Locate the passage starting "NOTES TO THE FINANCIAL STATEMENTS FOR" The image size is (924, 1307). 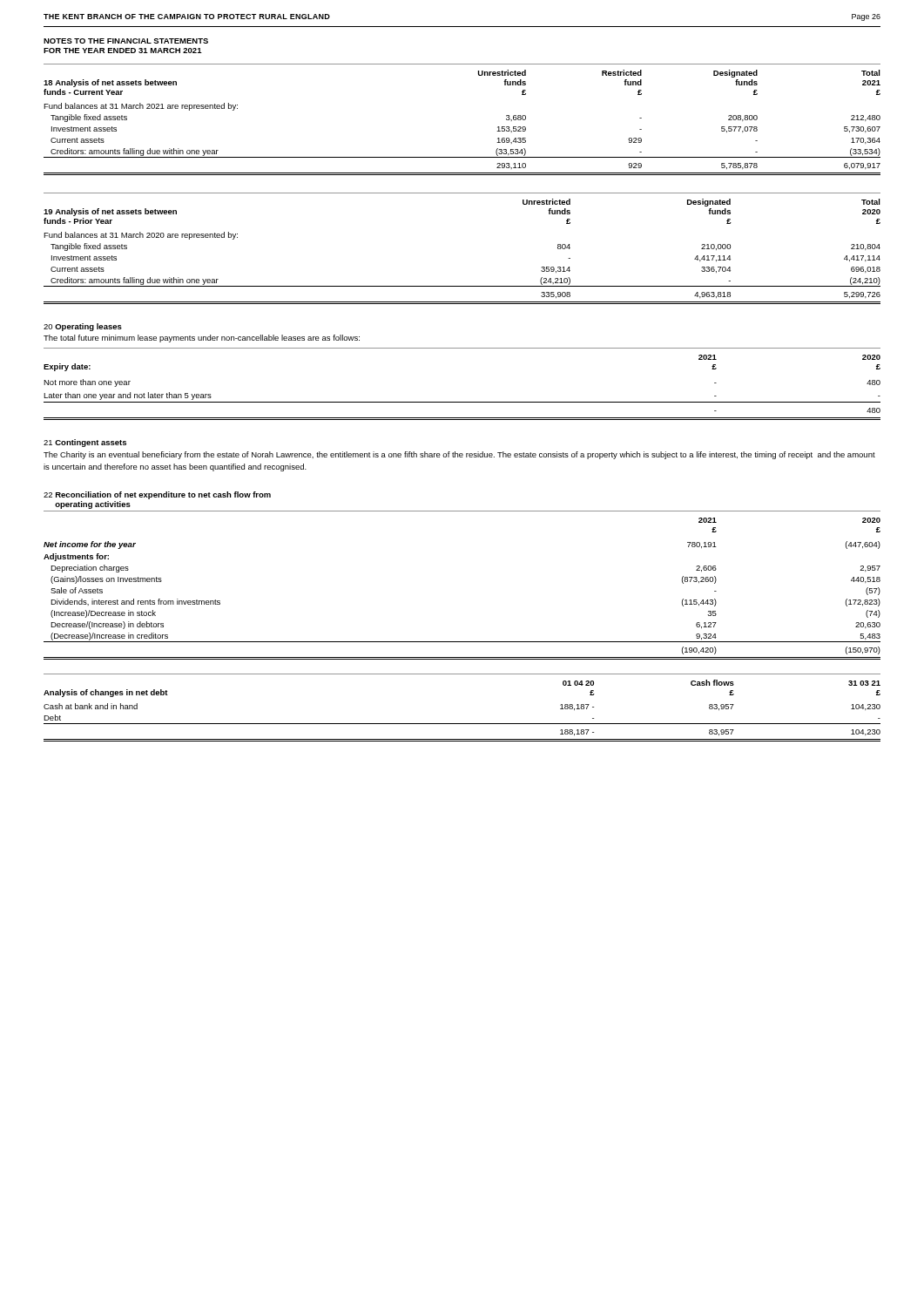[x=126, y=41]
